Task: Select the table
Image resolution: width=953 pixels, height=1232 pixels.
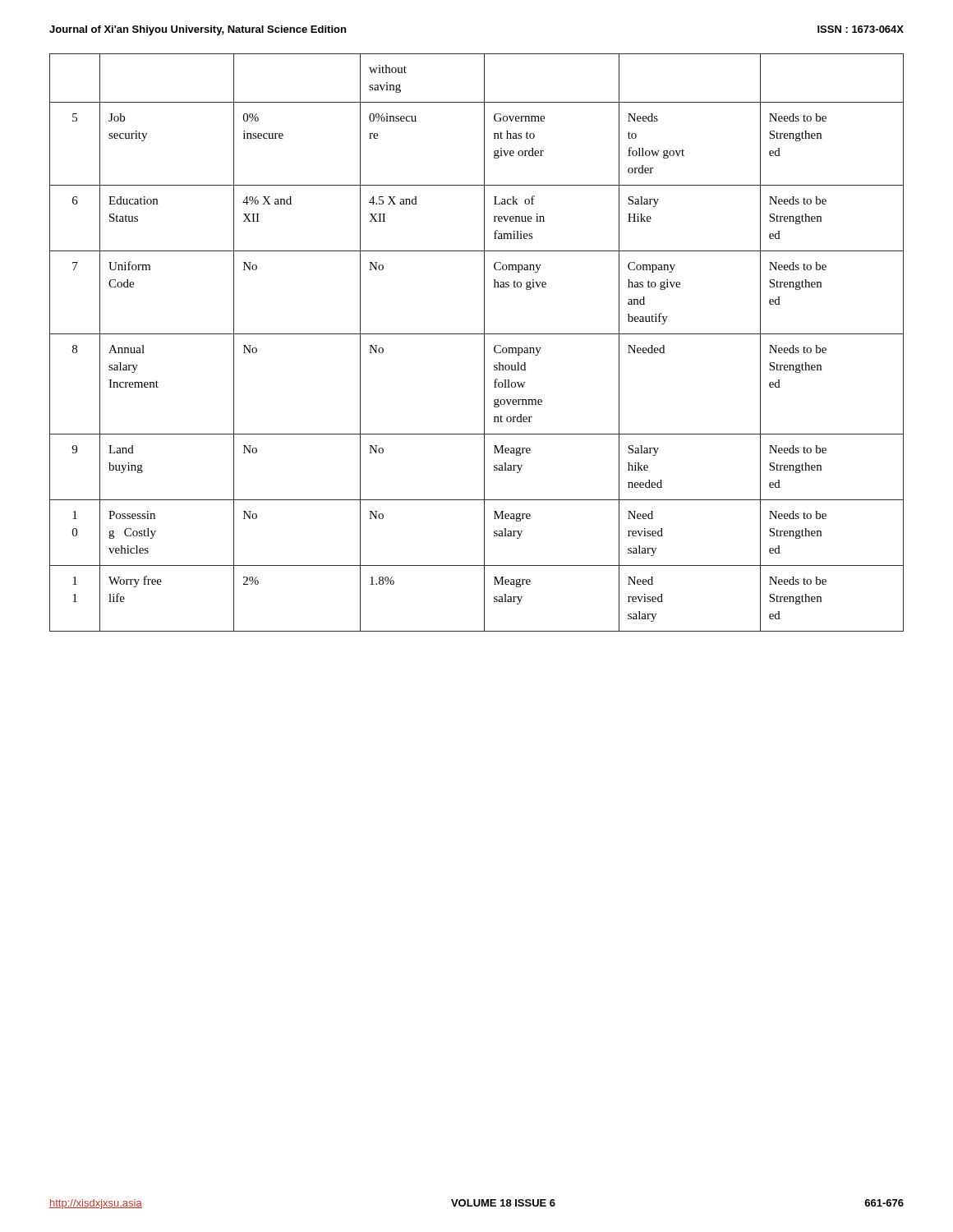Action: point(476,342)
